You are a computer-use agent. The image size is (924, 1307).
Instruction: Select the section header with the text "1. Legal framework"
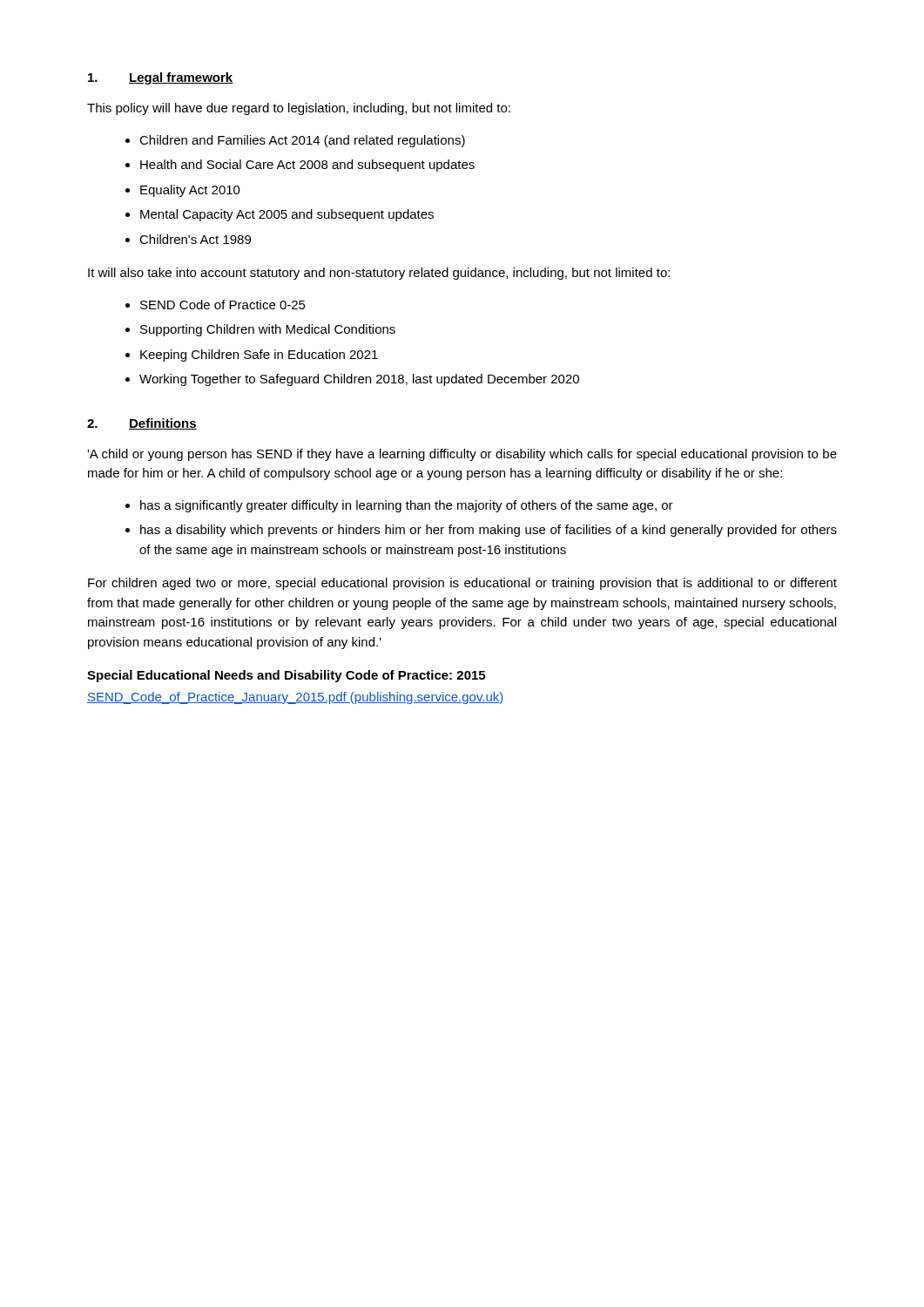160,77
